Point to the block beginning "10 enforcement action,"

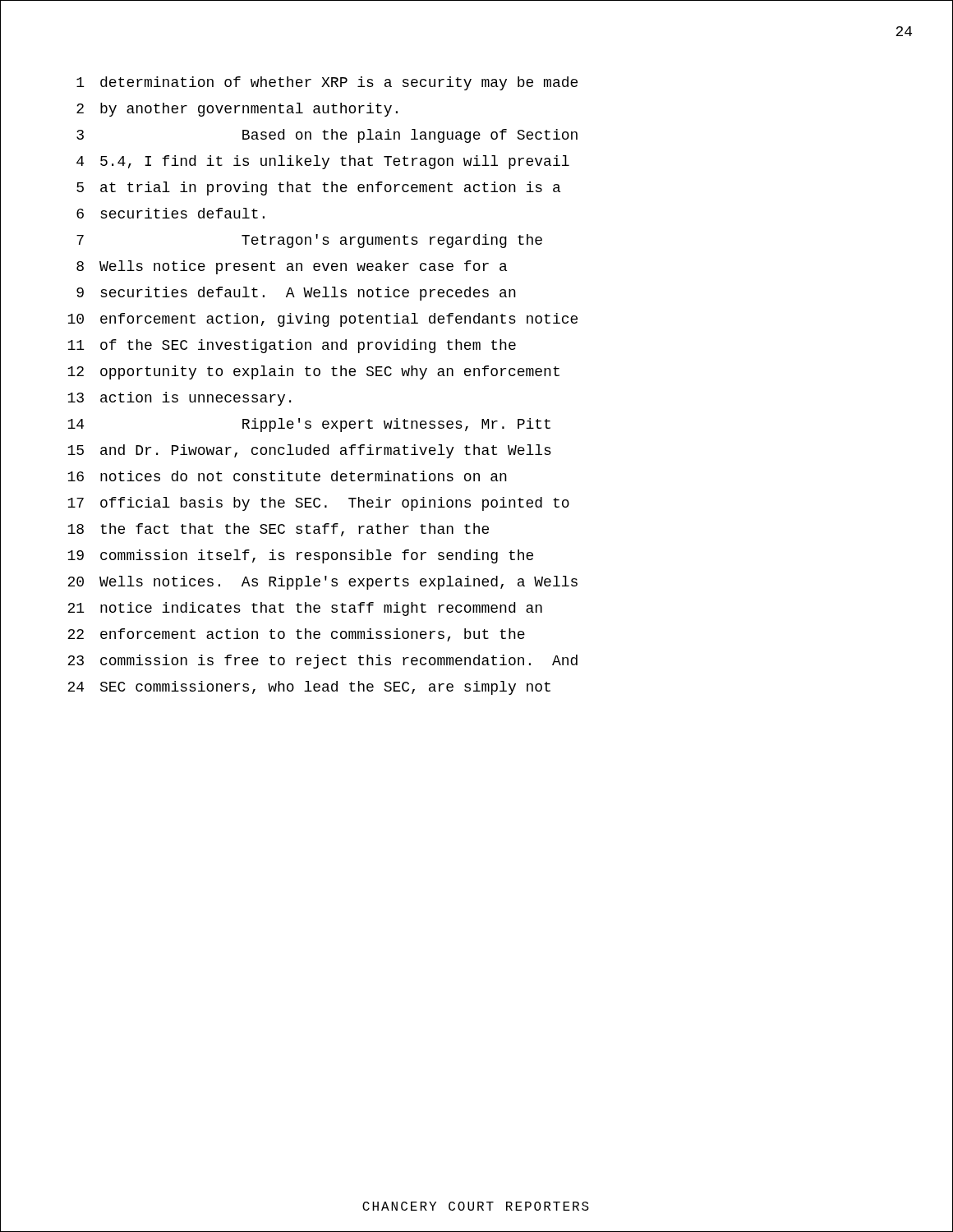[314, 320]
